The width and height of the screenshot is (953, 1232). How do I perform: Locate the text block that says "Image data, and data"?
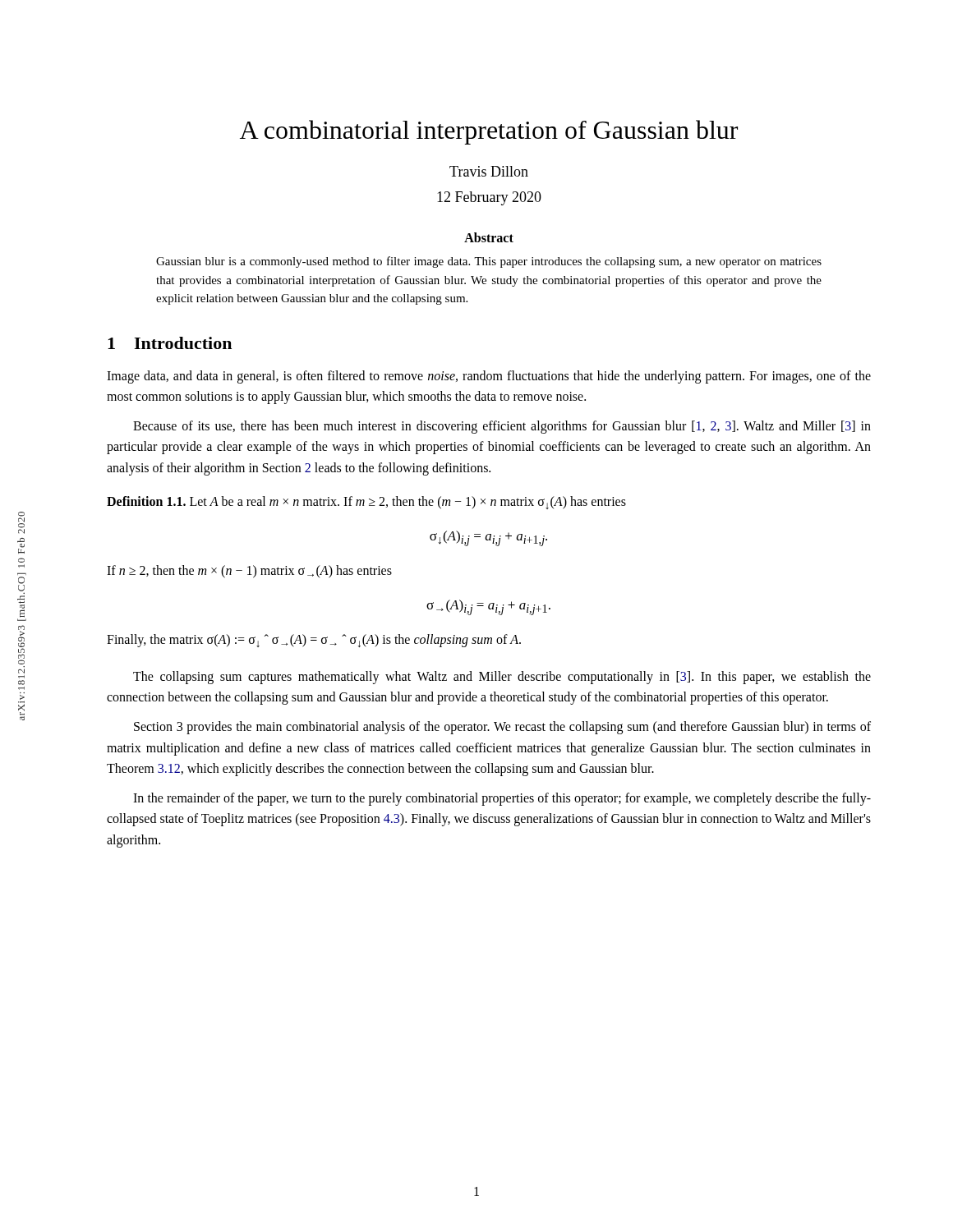click(x=489, y=386)
